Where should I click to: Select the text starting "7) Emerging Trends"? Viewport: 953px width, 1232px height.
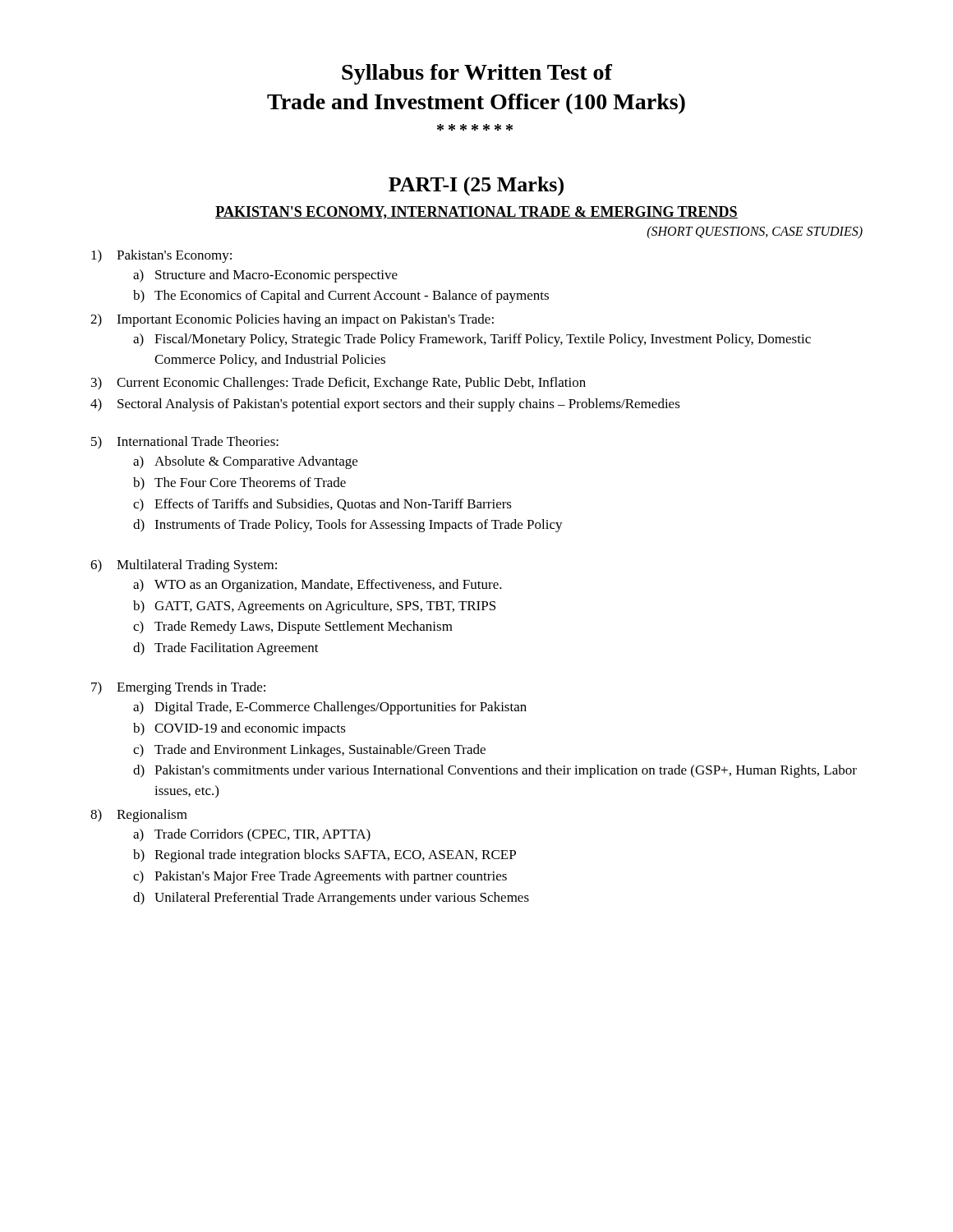coord(476,740)
